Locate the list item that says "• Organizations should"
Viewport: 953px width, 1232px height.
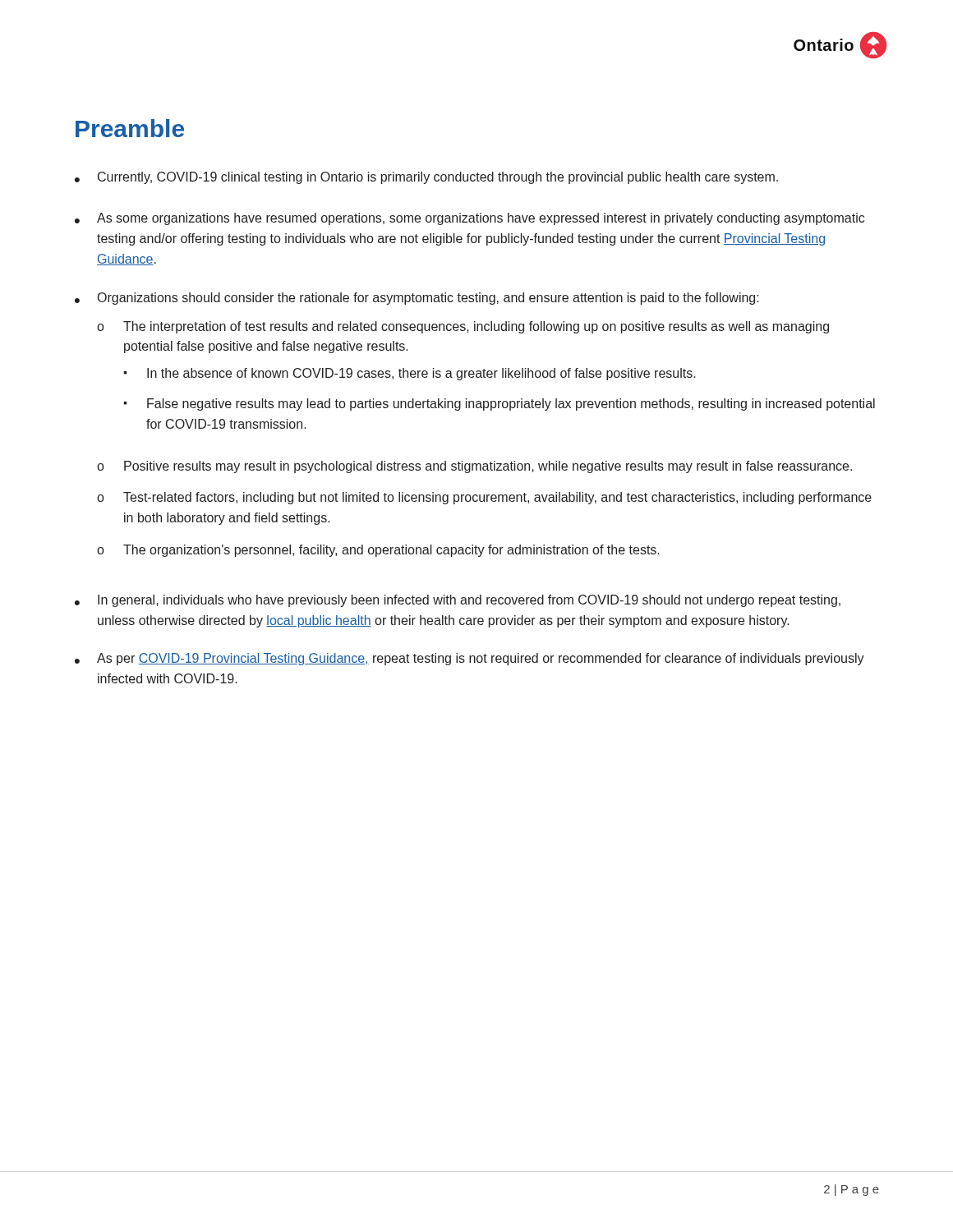pyautogui.click(x=417, y=299)
